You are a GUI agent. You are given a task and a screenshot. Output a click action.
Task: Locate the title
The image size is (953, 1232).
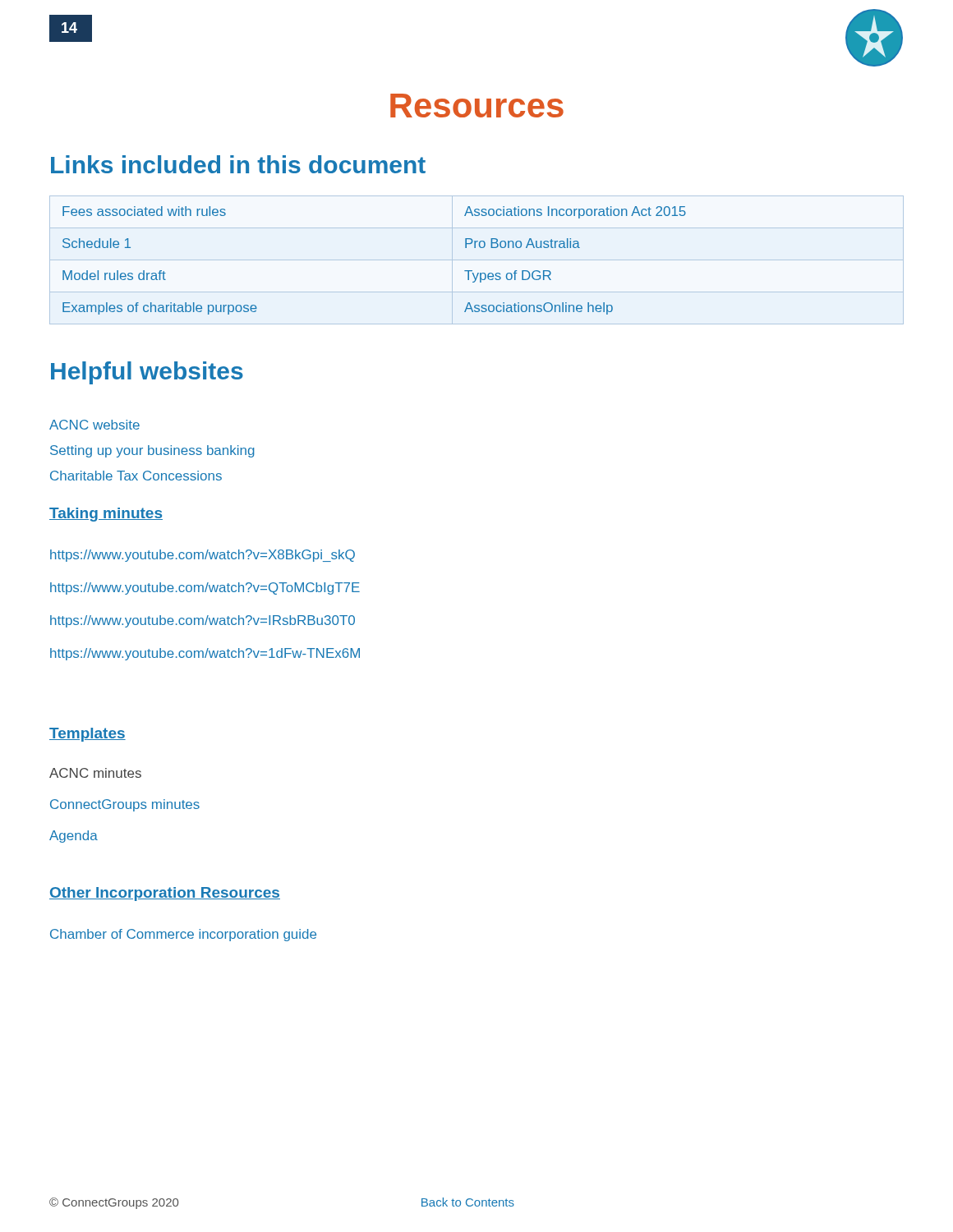click(x=476, y=106)
